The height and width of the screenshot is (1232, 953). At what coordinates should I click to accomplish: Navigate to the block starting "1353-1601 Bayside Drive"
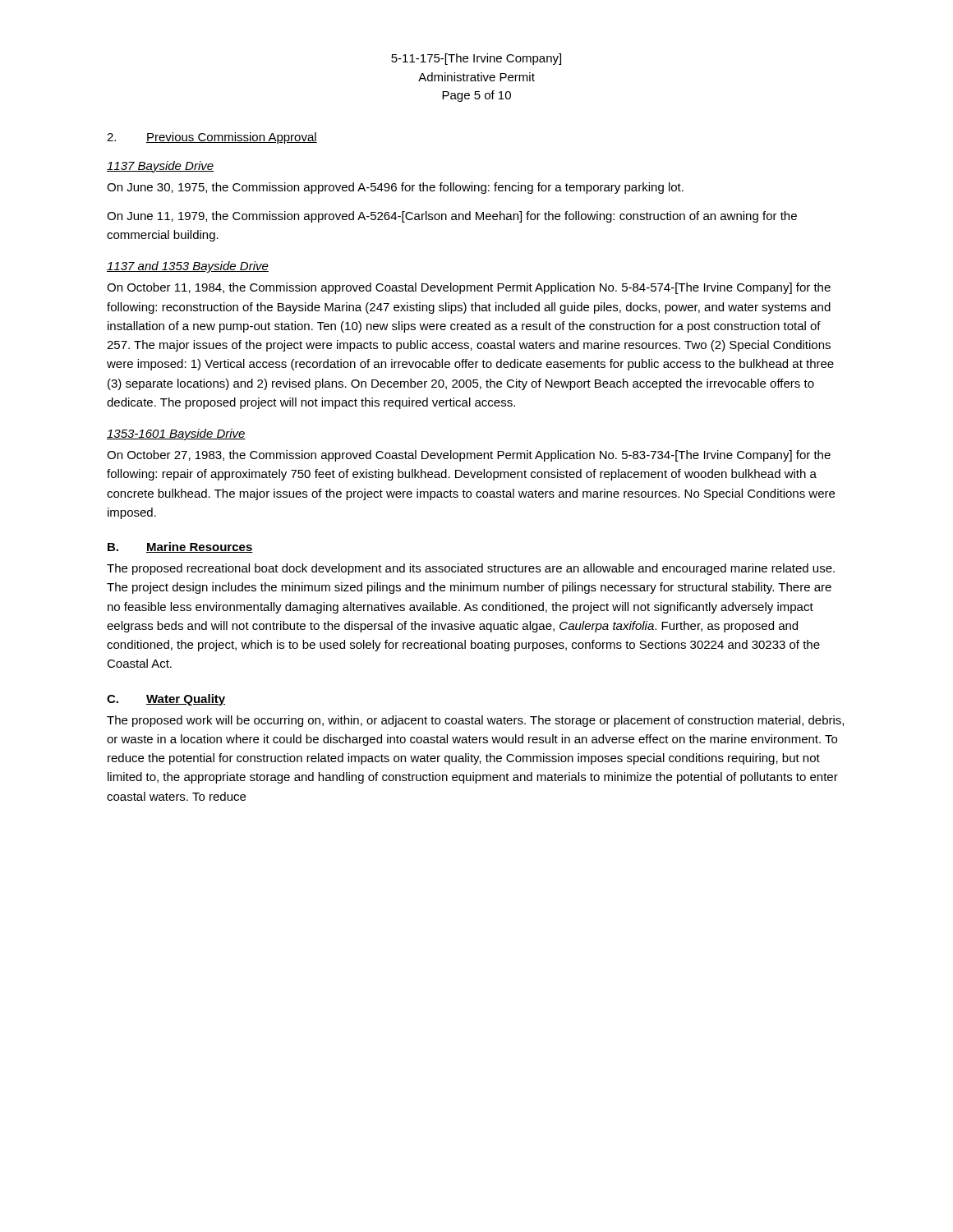point(176,433)
